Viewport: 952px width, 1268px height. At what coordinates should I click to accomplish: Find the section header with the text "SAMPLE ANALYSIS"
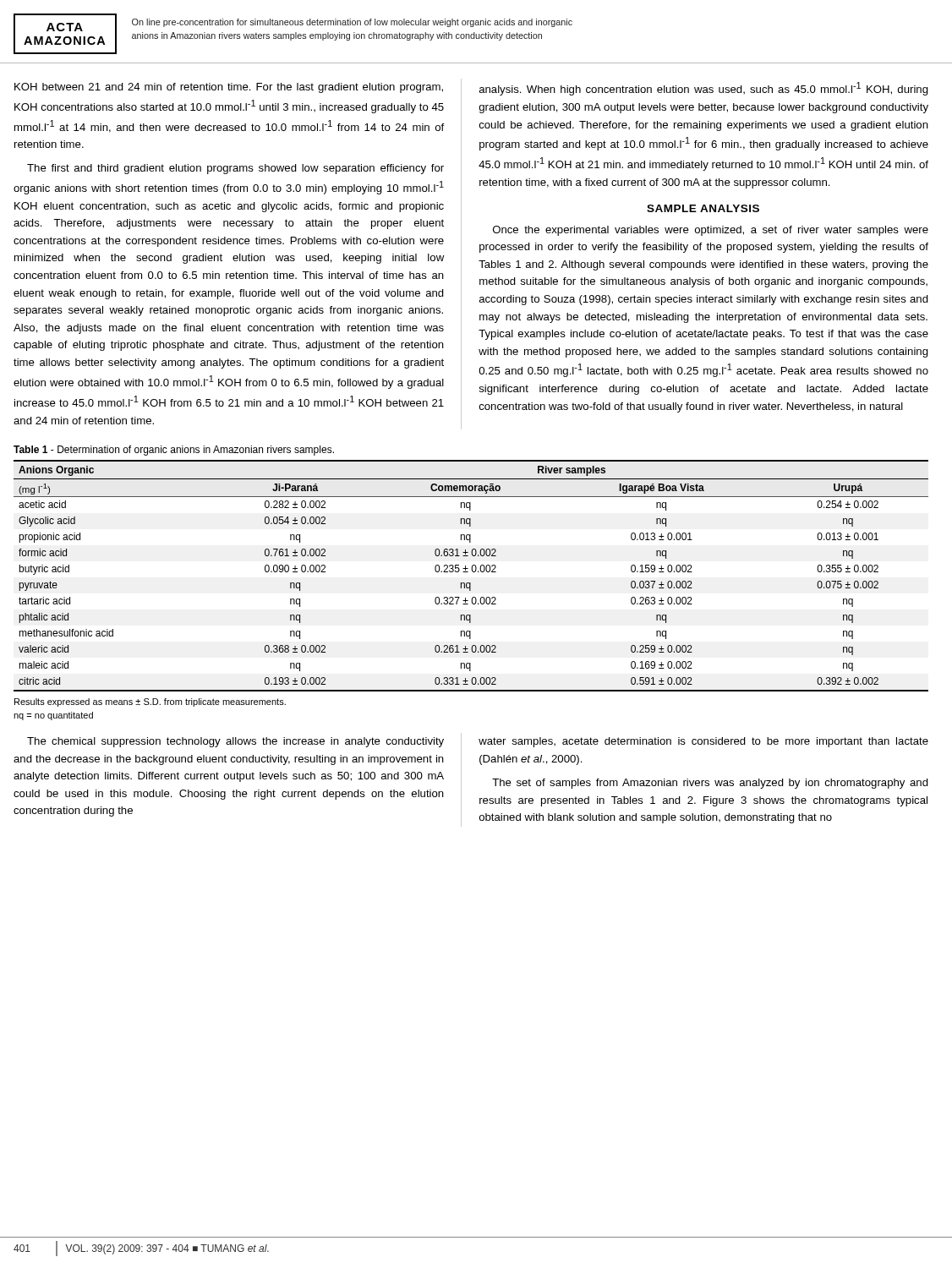[x=704, y=208]
